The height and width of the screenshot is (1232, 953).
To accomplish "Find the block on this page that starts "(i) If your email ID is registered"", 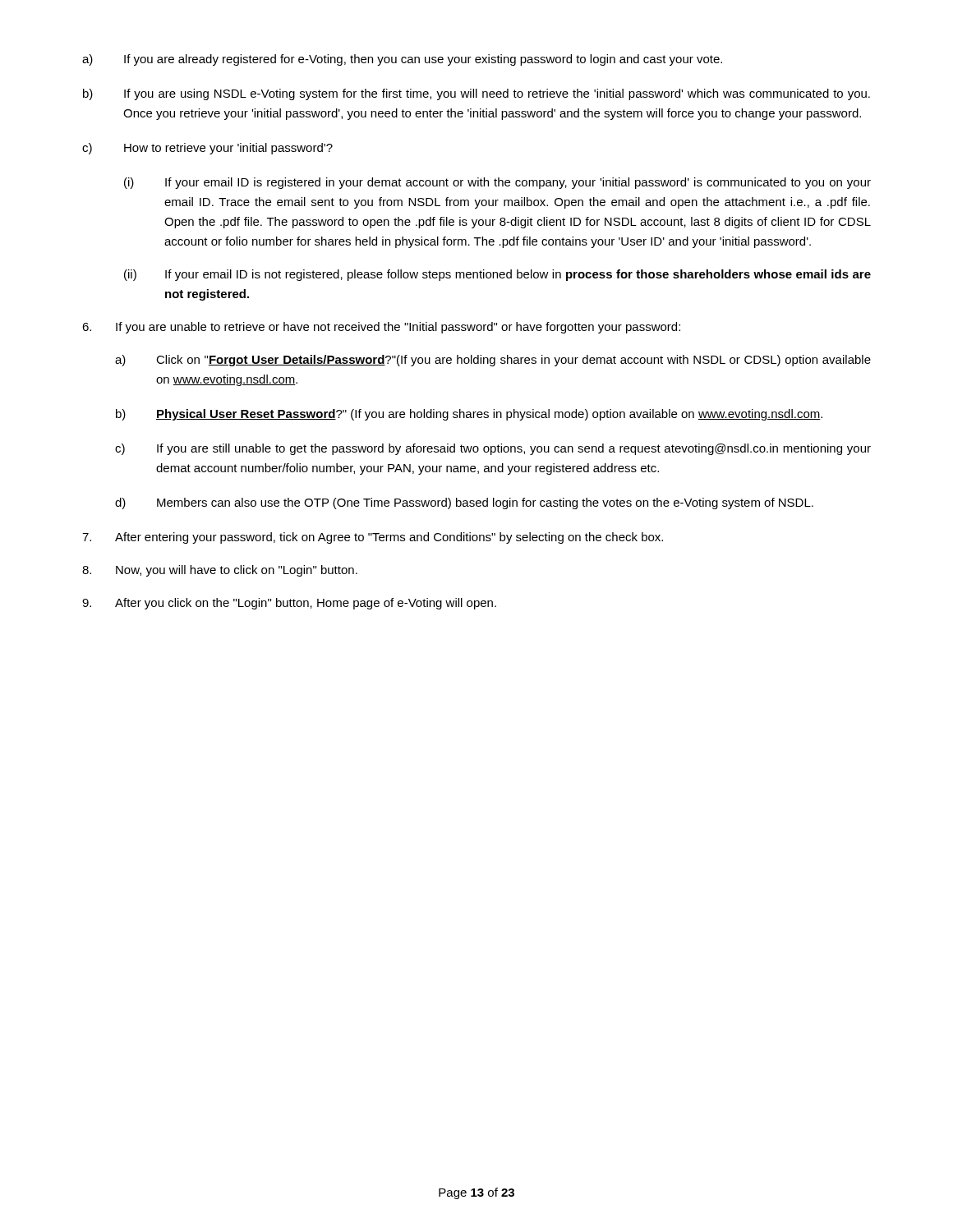I will point(497,212).
